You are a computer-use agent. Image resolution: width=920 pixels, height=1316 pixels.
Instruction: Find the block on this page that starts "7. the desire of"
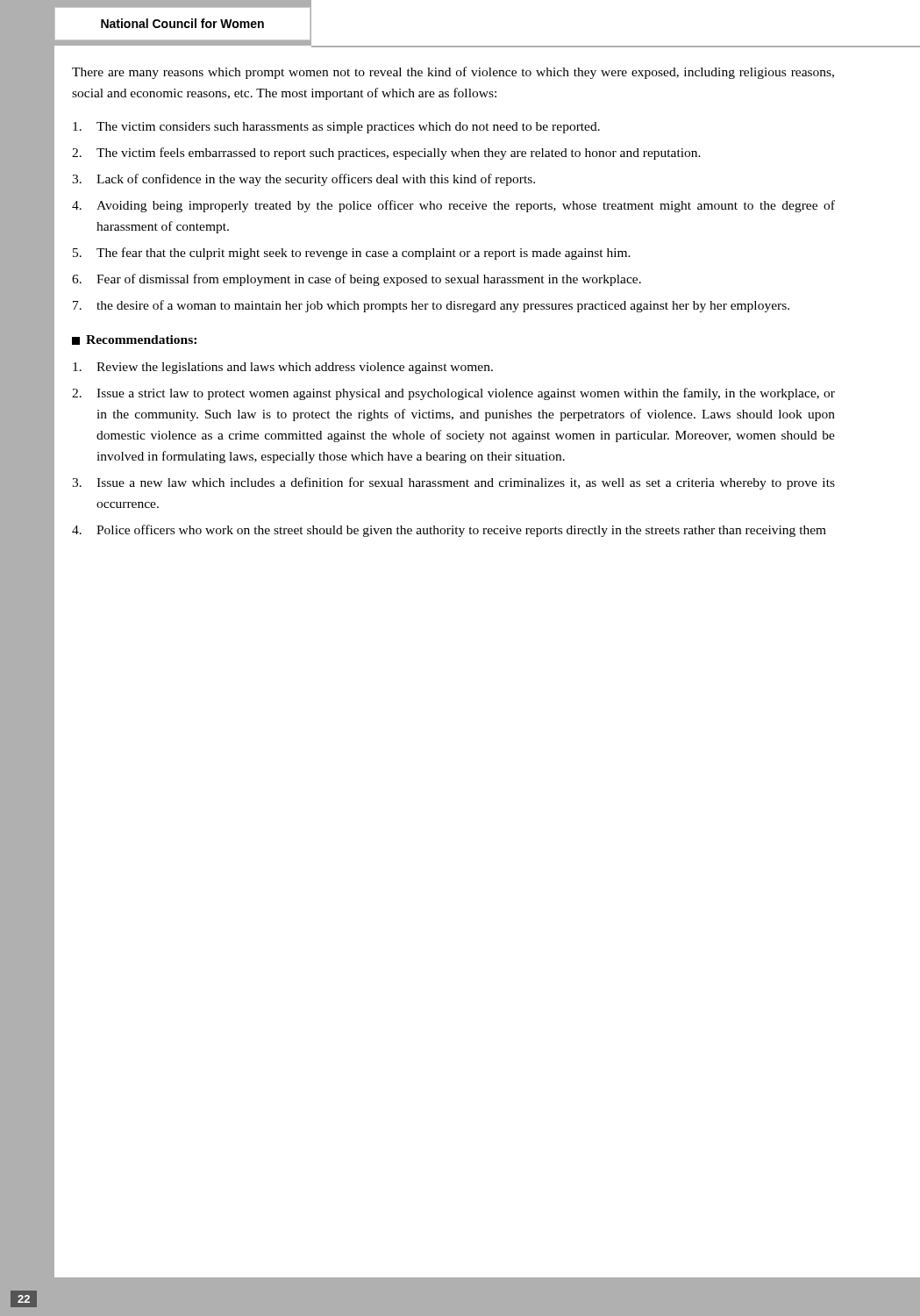click(x=453, y=305)
